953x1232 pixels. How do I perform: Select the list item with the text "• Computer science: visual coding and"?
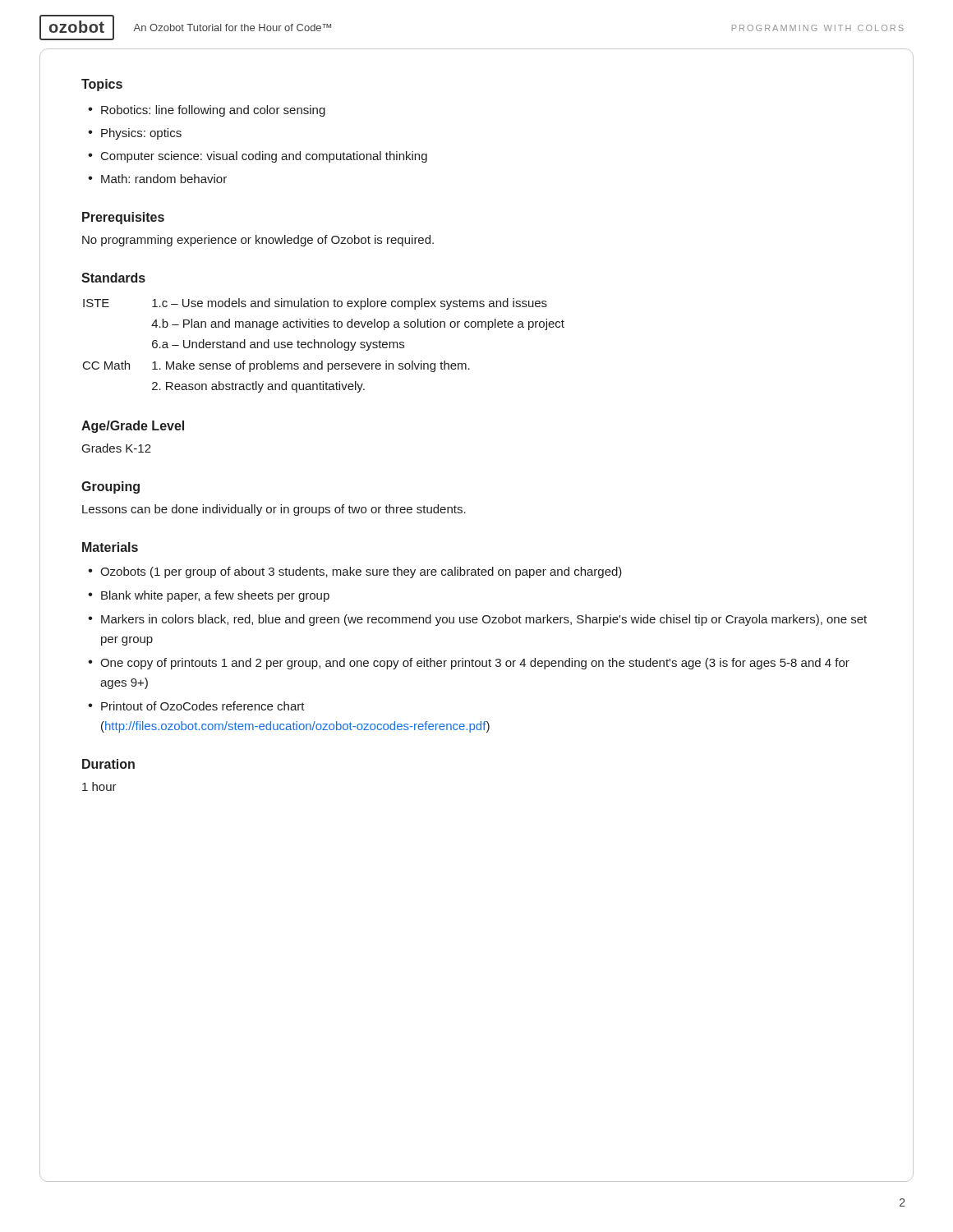click(x=258, y=156)
